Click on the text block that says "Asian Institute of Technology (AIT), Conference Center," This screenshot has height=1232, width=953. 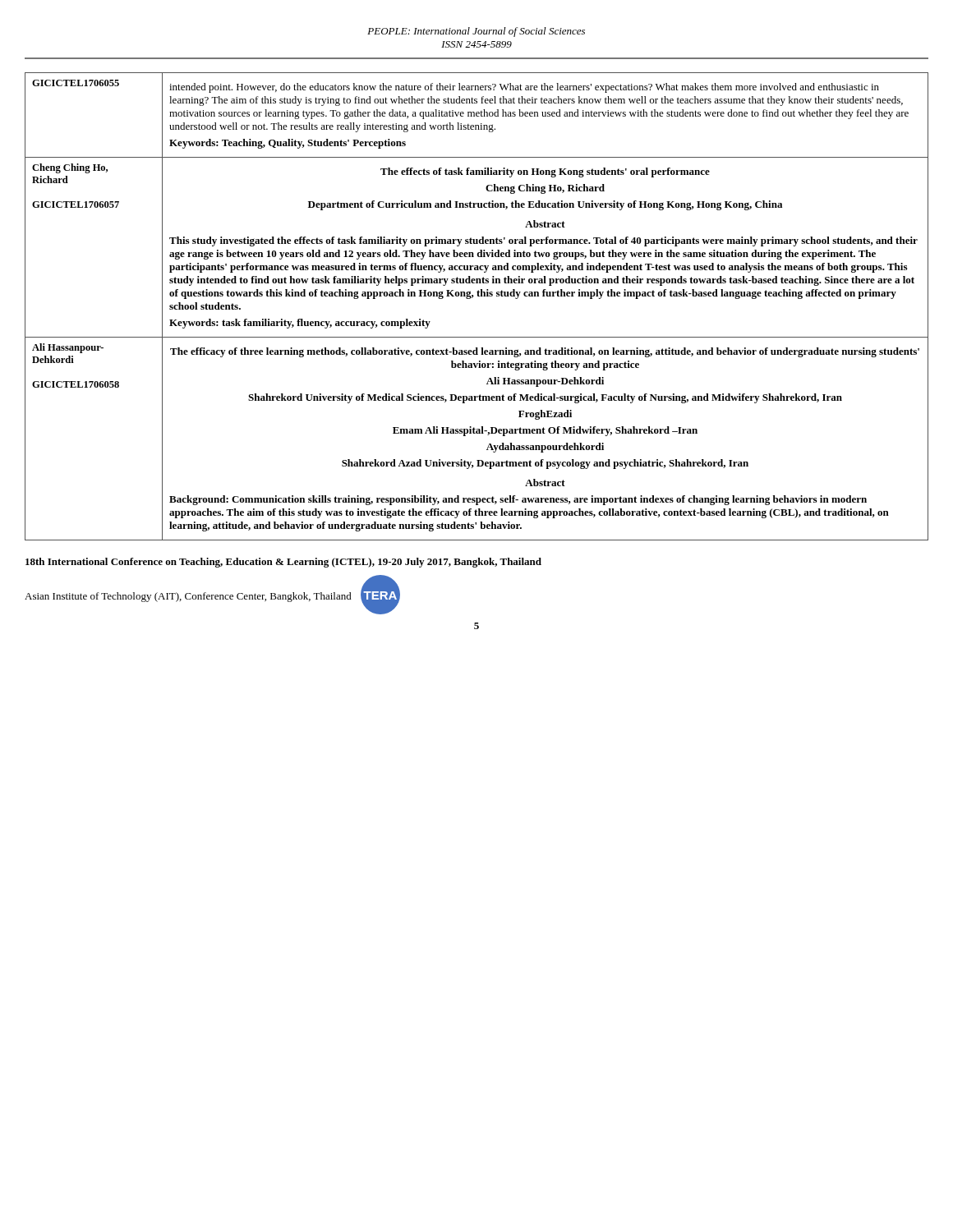(212, 595)
